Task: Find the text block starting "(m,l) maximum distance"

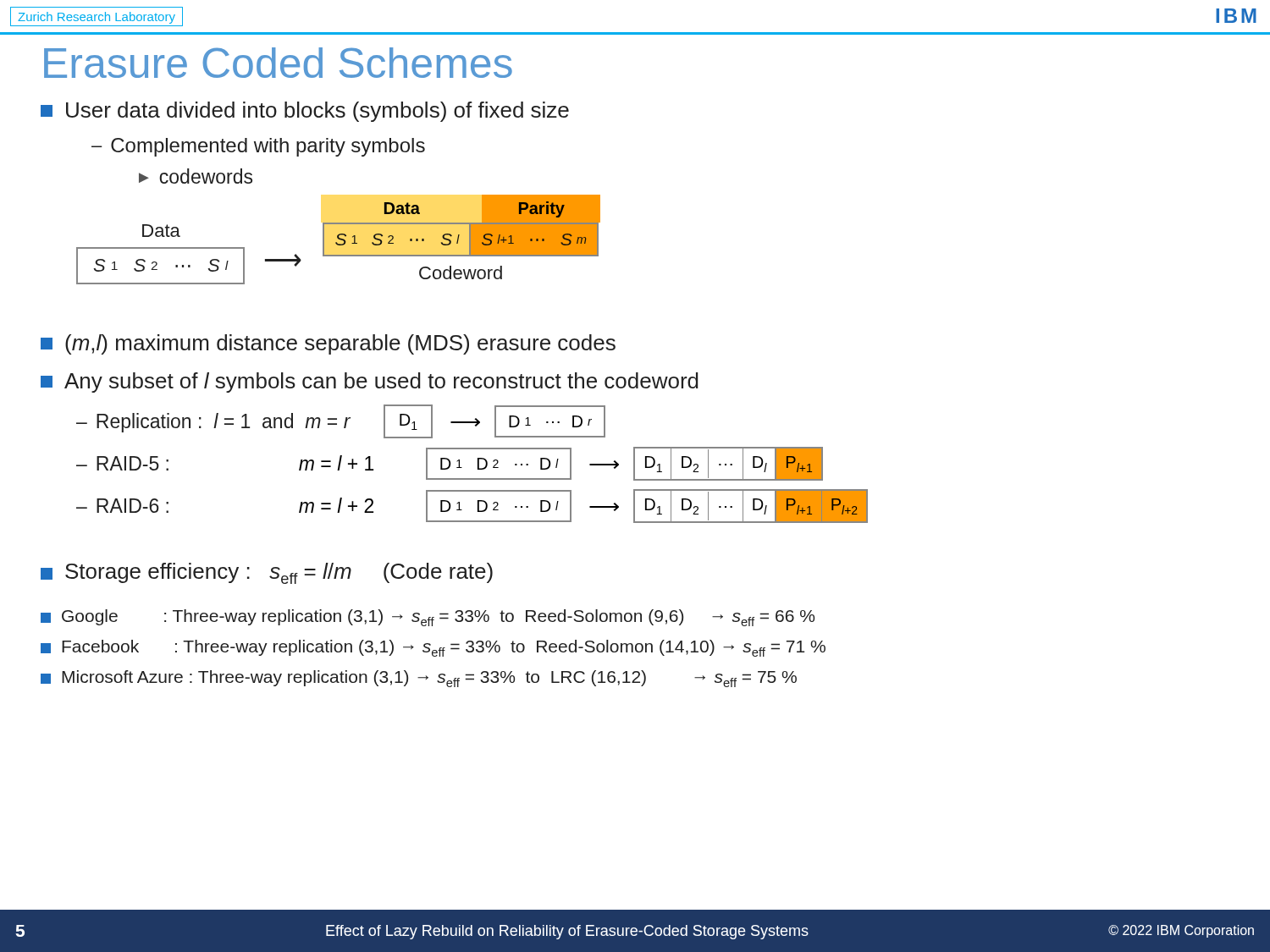Action: [328, 343]
